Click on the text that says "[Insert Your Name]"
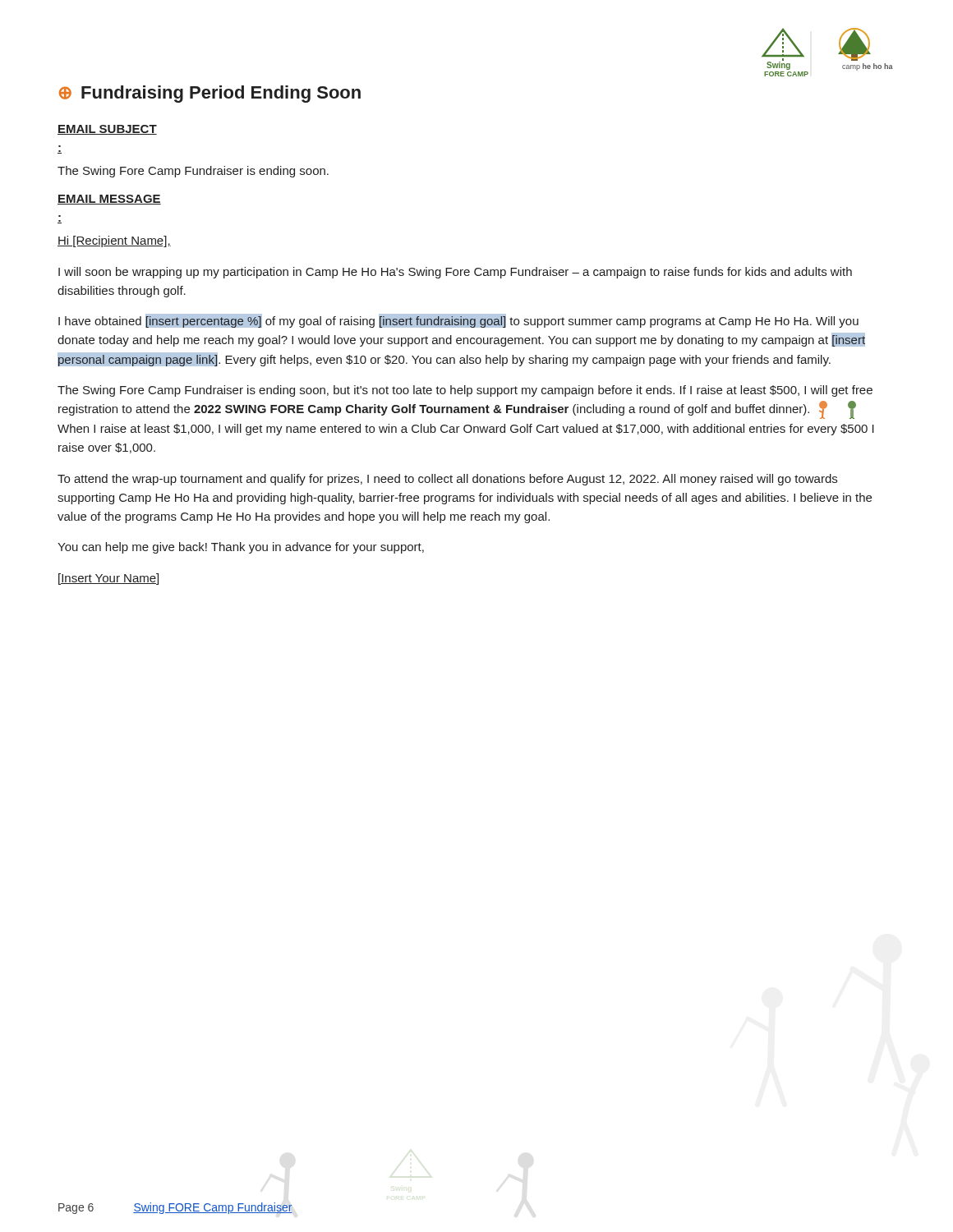This screenshot has height=1232, width=953. click(108, 577)
